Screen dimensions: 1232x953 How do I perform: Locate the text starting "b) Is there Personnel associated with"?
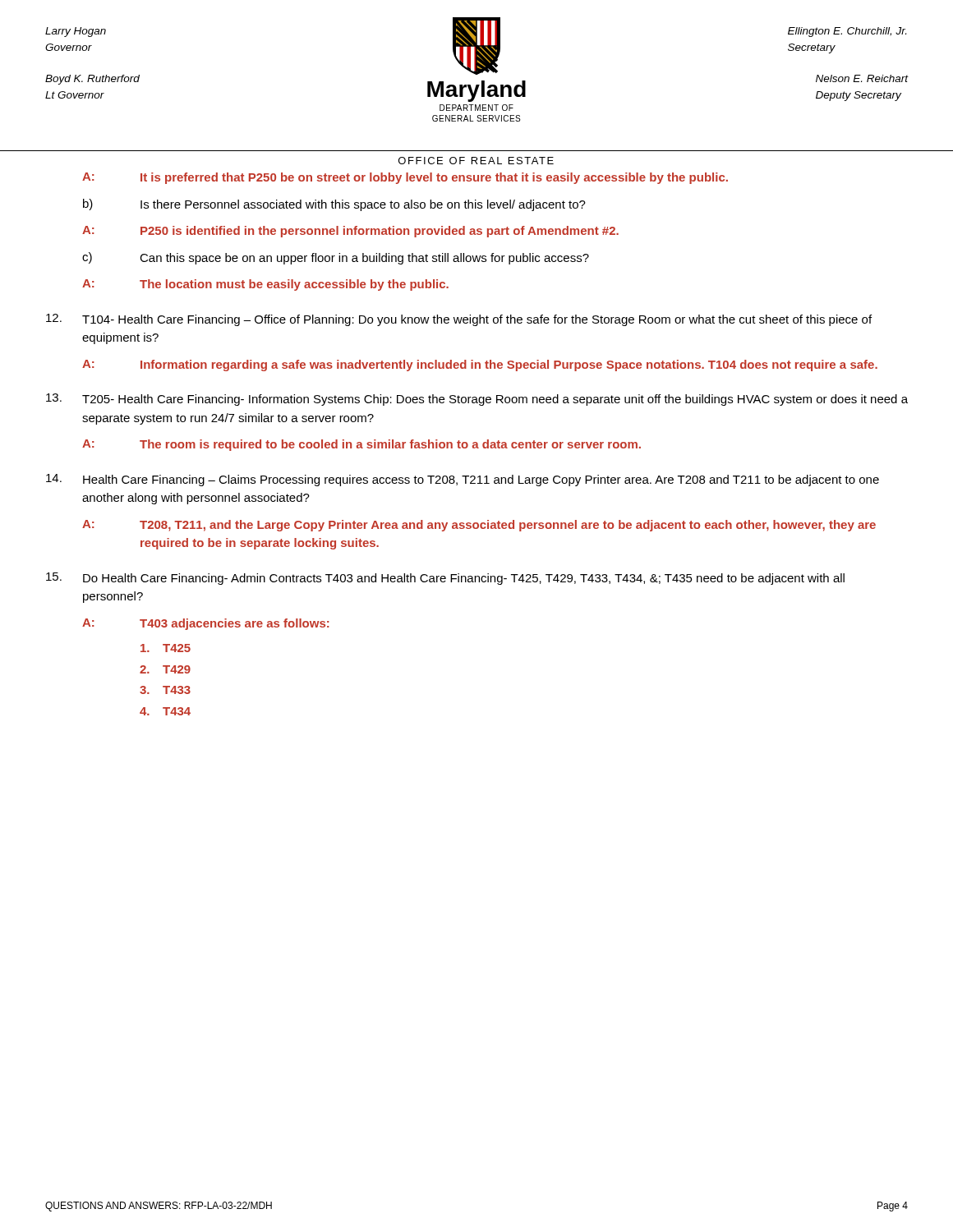pos(495,204)
